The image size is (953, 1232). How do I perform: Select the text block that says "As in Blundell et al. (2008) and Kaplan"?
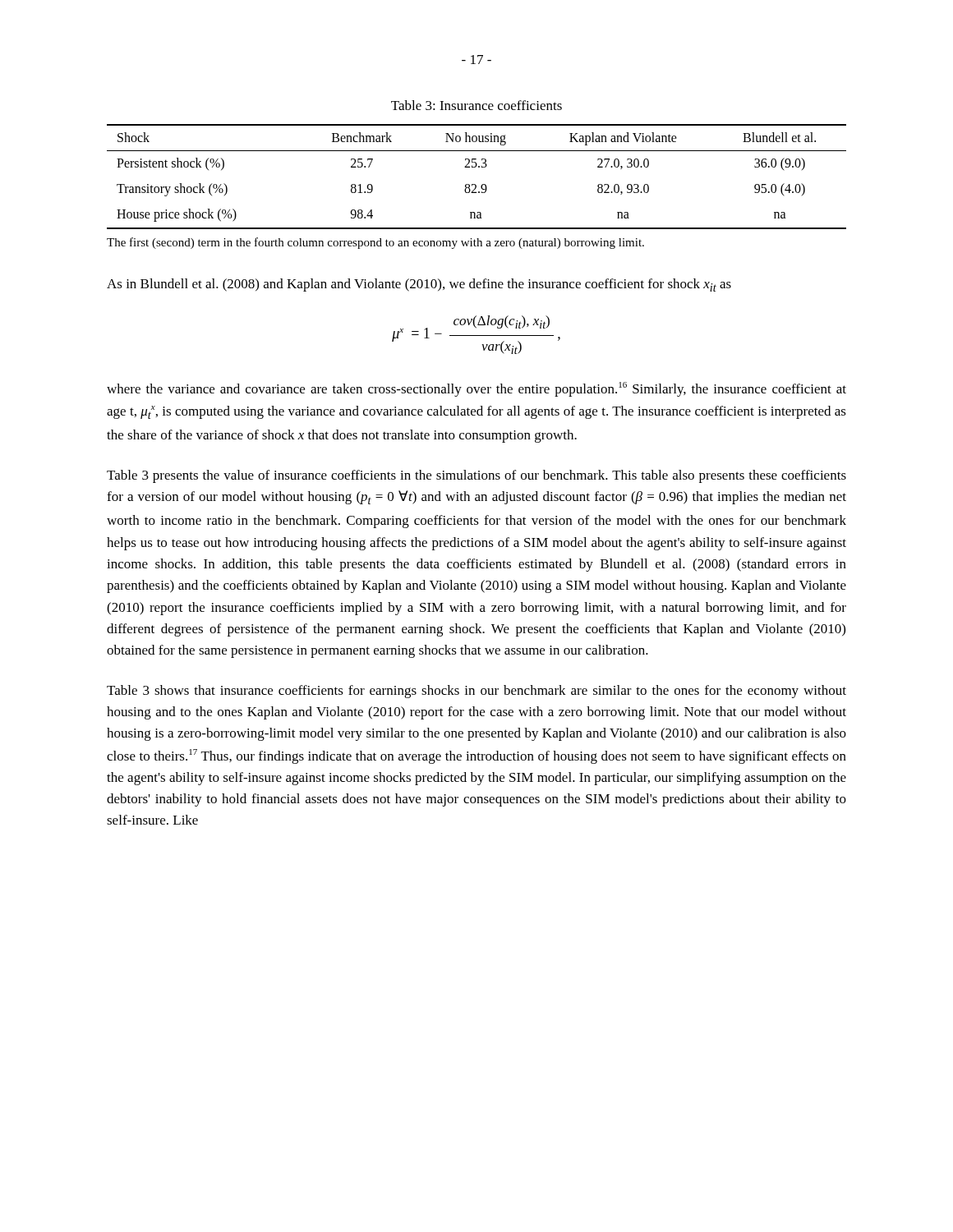(419, 285)
